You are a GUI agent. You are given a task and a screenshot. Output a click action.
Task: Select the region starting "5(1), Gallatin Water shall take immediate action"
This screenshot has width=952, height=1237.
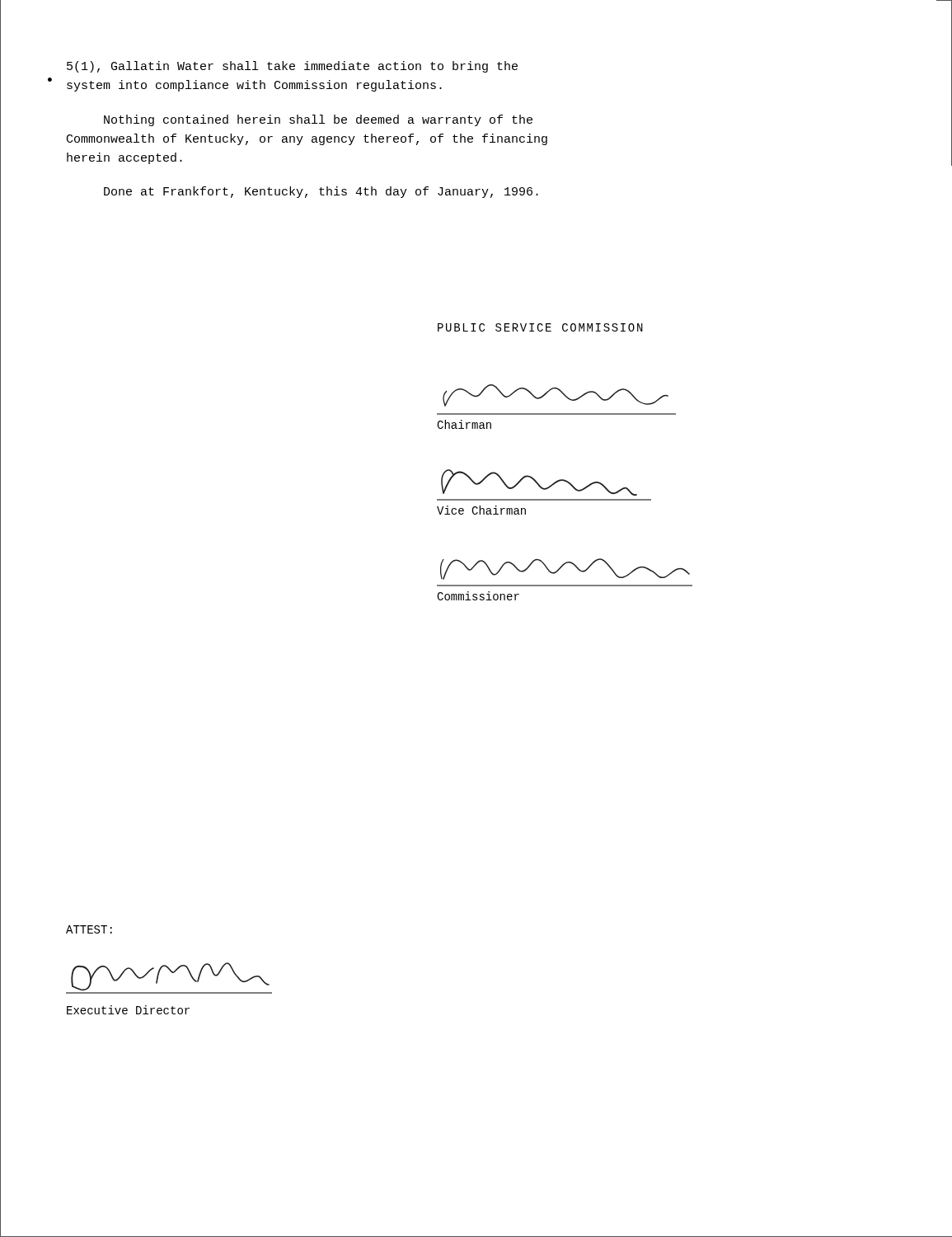(x=292, y=77)
